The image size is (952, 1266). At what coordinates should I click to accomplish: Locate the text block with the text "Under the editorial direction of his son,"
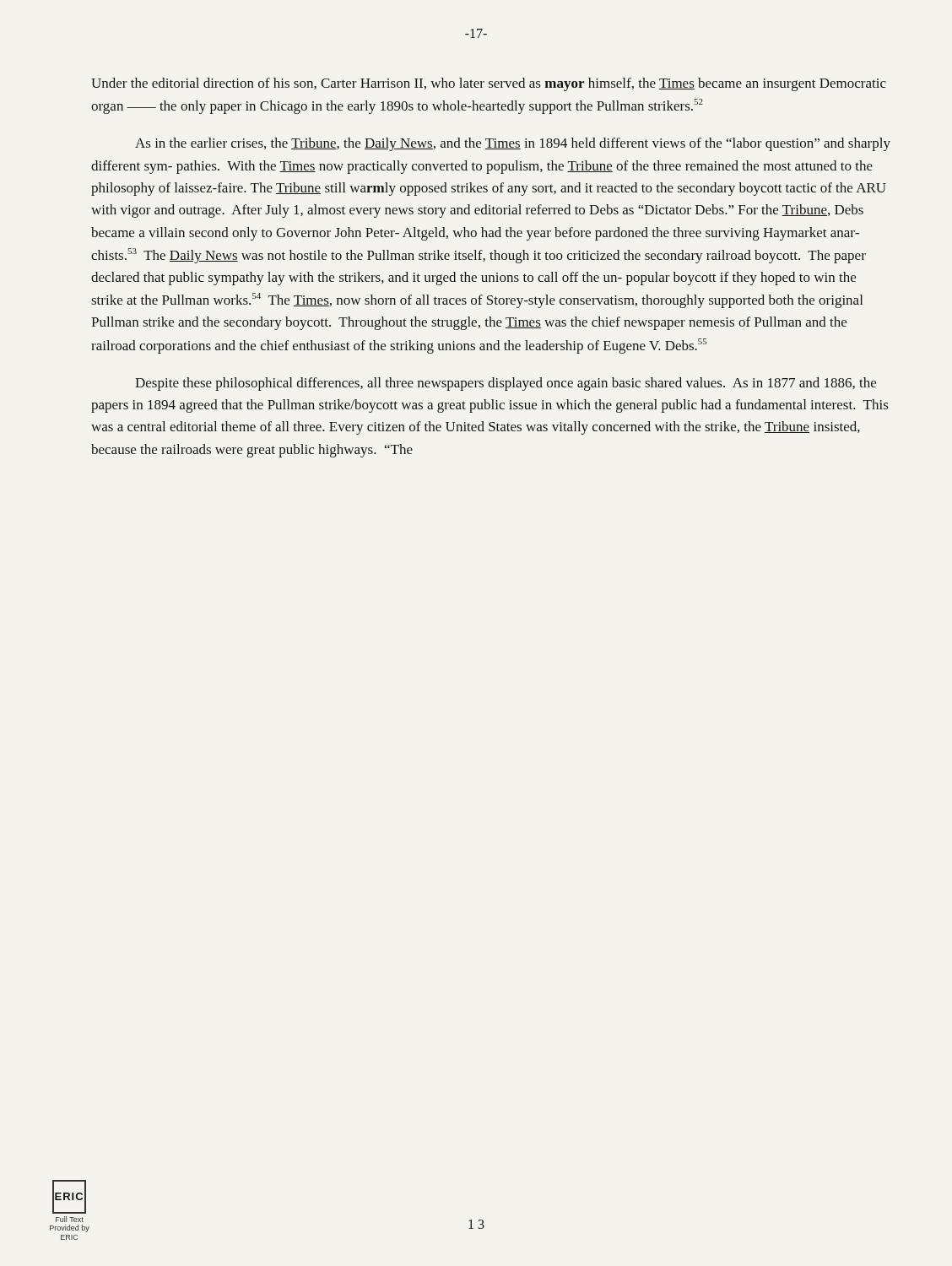click(x=491, y=95)
